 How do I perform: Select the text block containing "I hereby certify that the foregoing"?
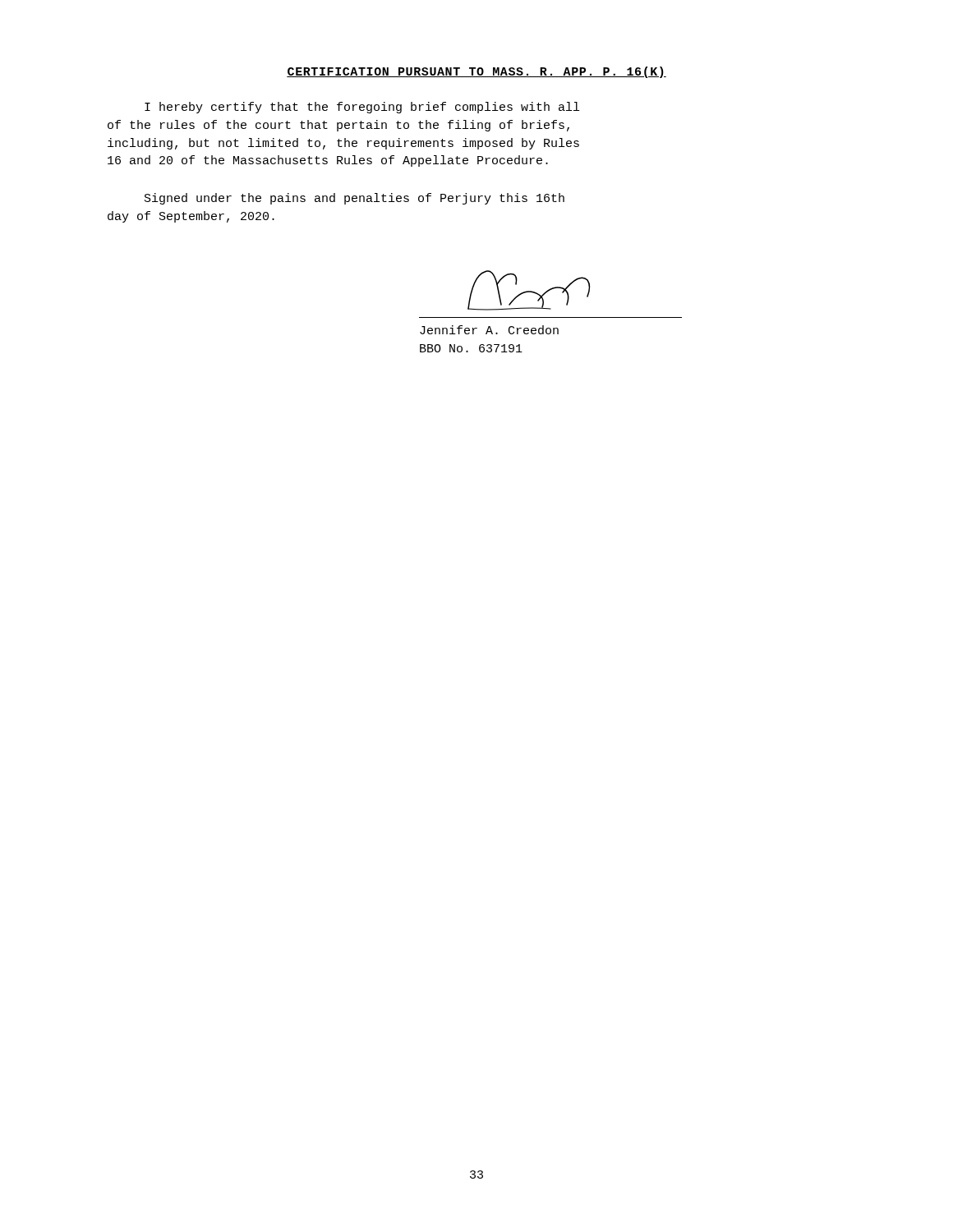pos(343,135)
